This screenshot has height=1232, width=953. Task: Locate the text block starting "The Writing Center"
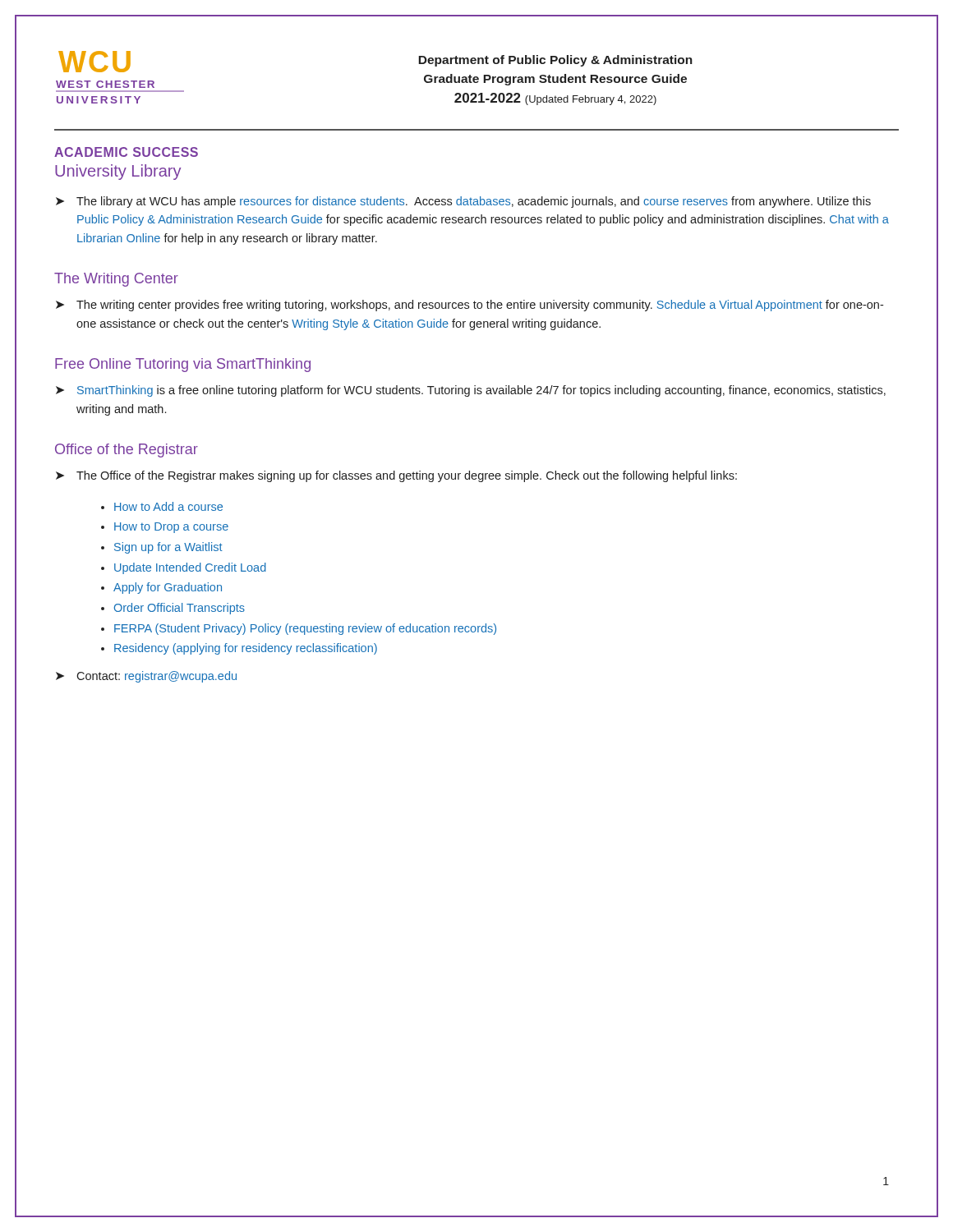click(116, 279)
